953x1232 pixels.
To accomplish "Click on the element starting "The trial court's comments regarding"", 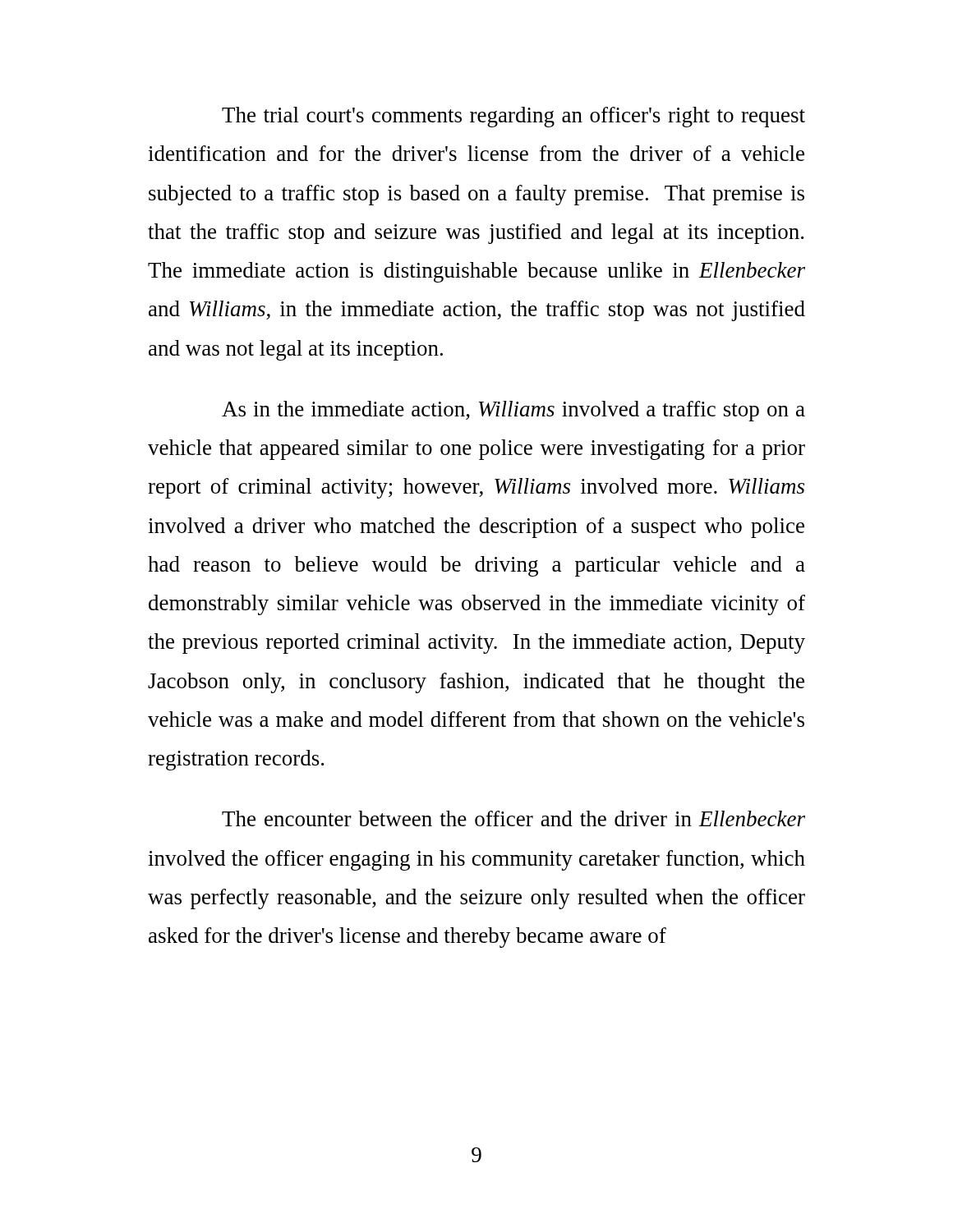I will (476, 232).
